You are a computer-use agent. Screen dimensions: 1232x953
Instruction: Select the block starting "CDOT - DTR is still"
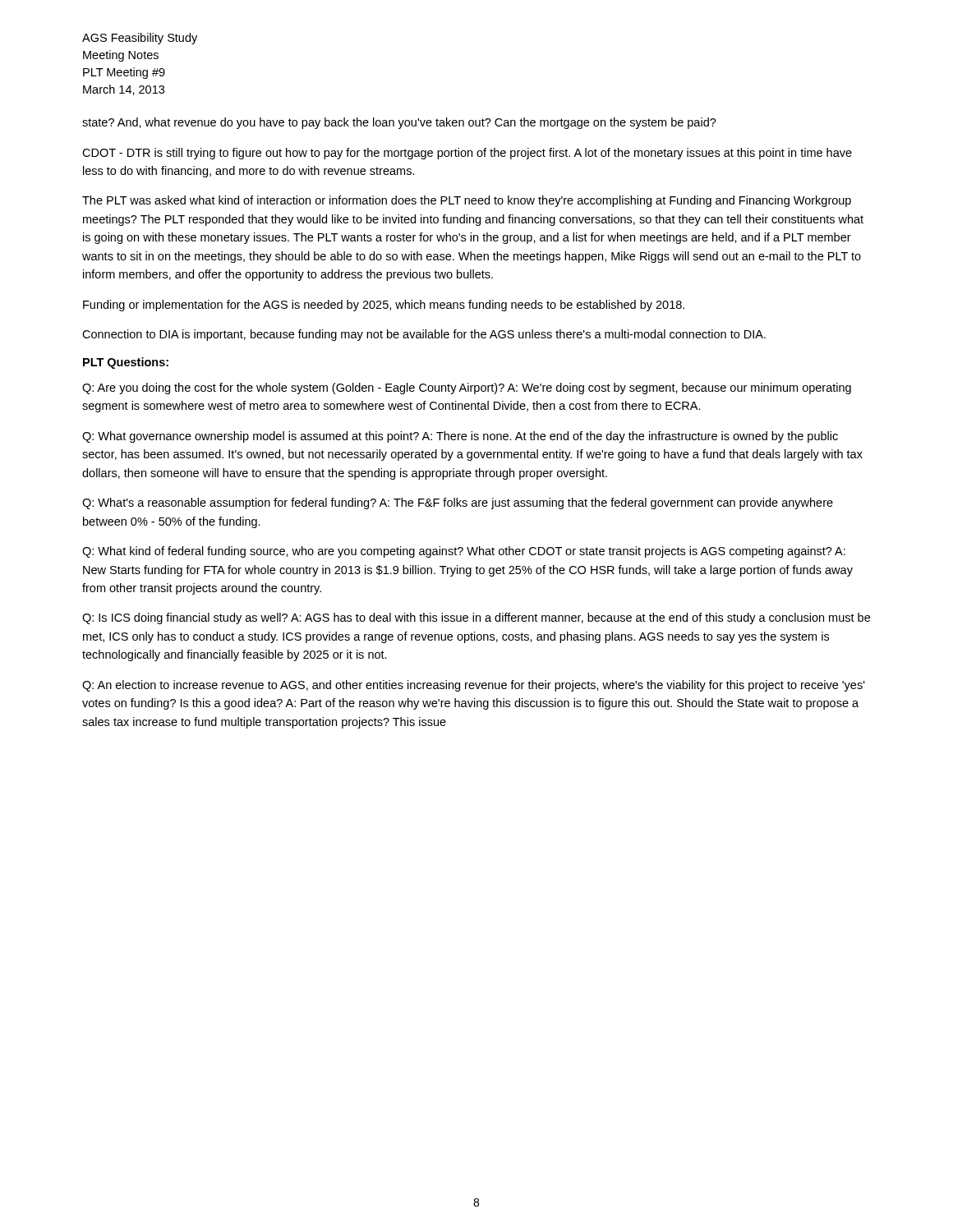coord(467,162)
